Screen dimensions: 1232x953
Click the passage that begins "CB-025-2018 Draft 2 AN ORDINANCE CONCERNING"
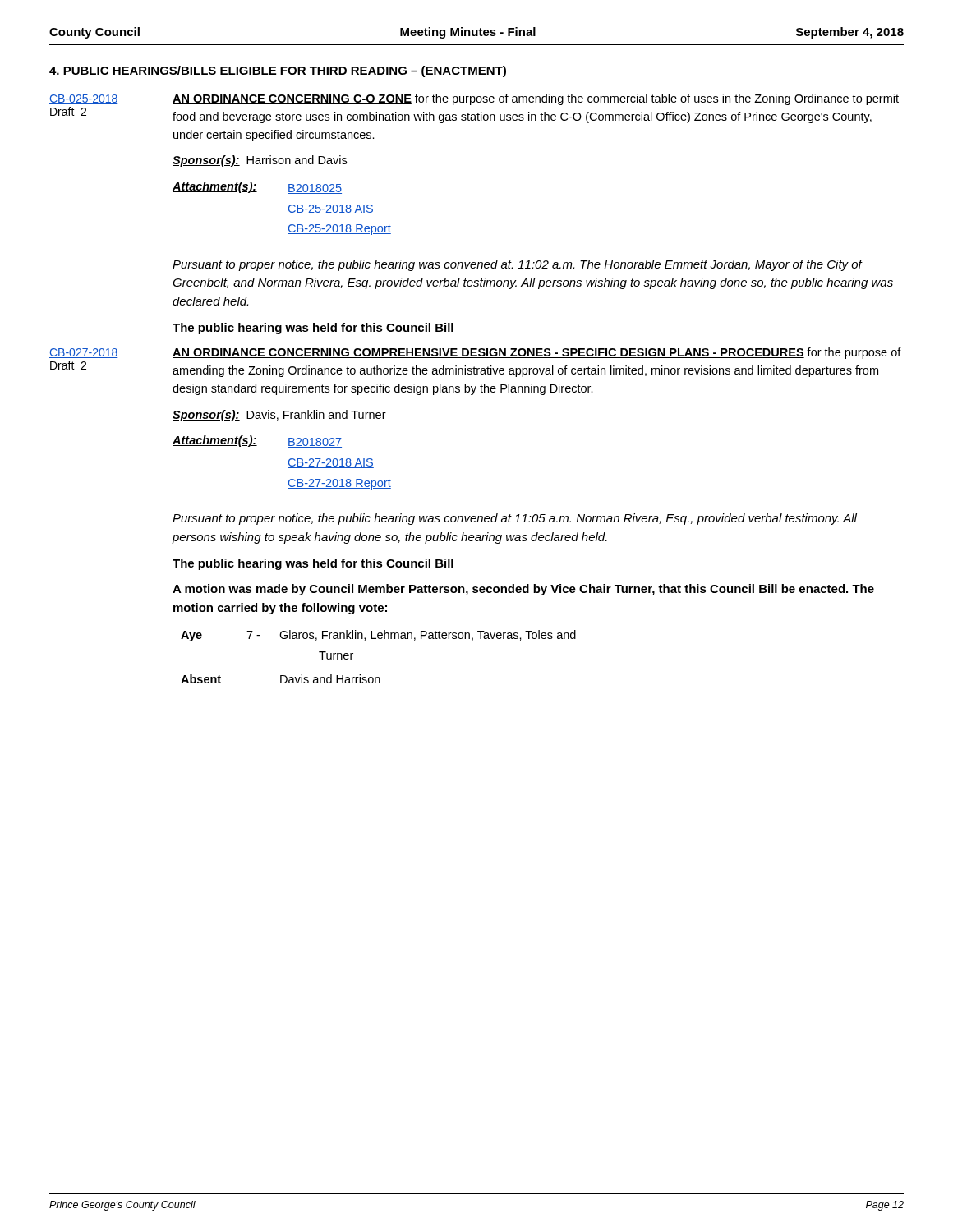[x=474, y=99]
